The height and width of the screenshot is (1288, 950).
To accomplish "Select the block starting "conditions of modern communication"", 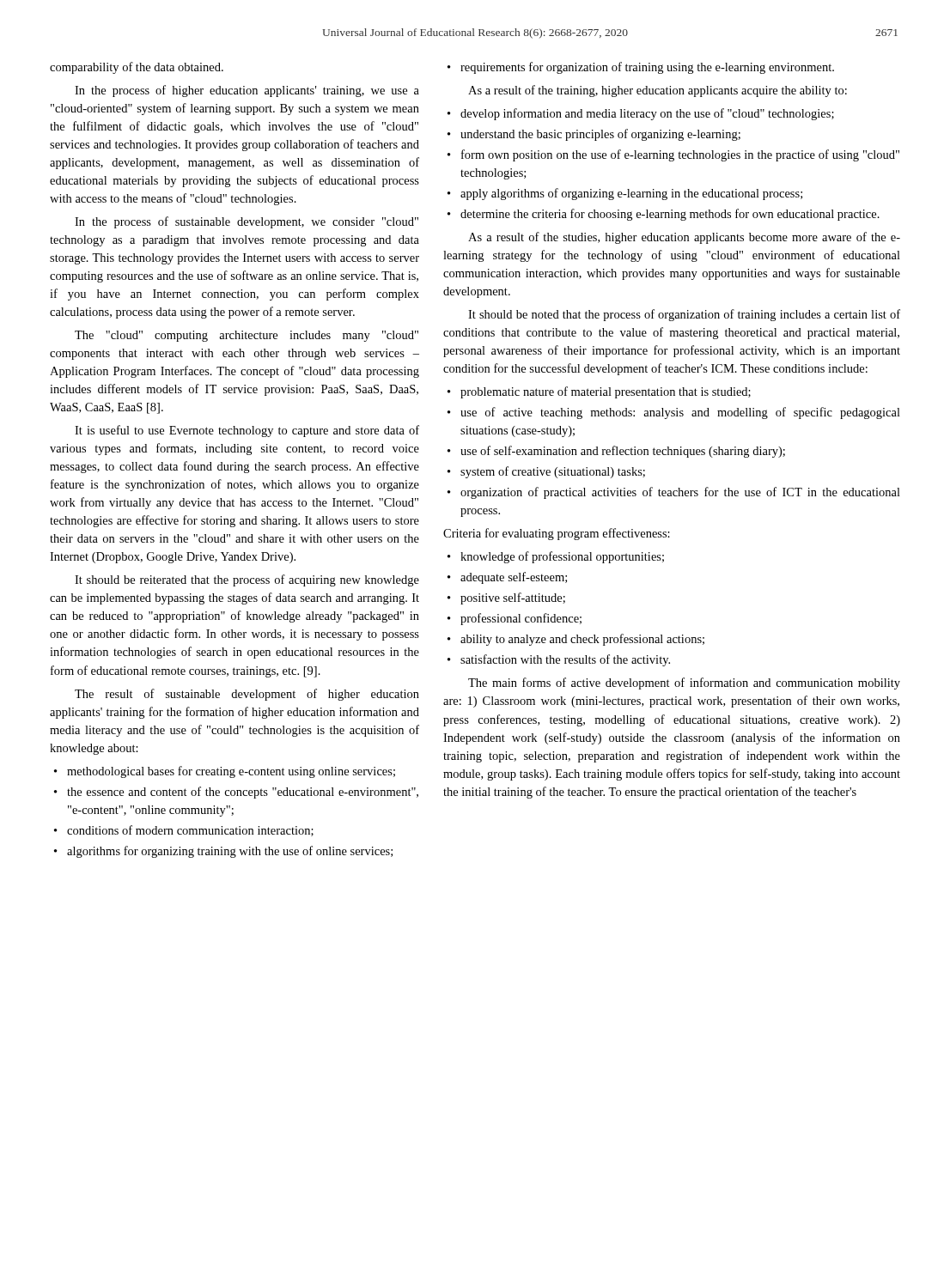I will point(190,830).
